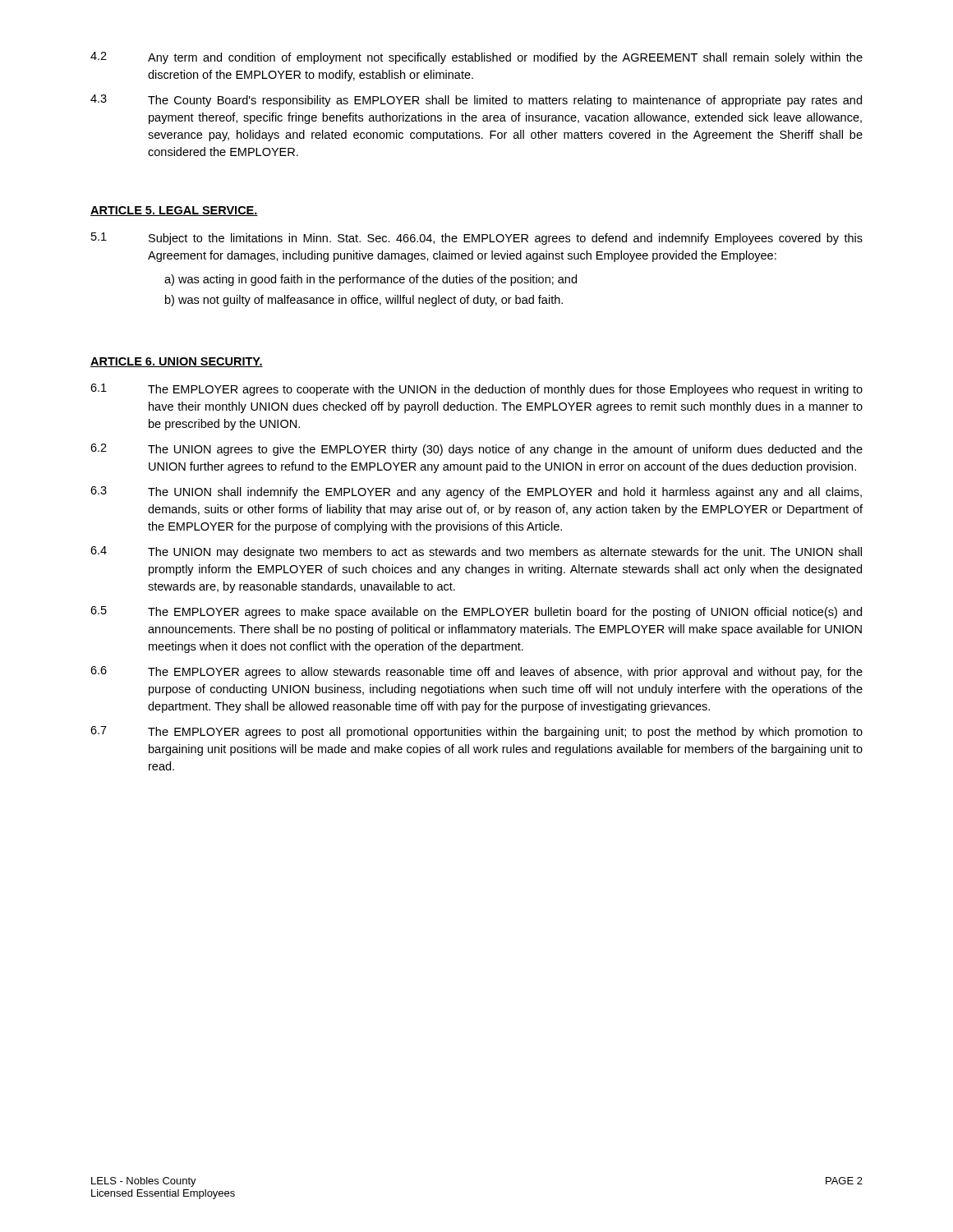Find the block on this page that starts "4.2 Any term"
This screenshot has height=1232, width=953.
coord(476,67)
